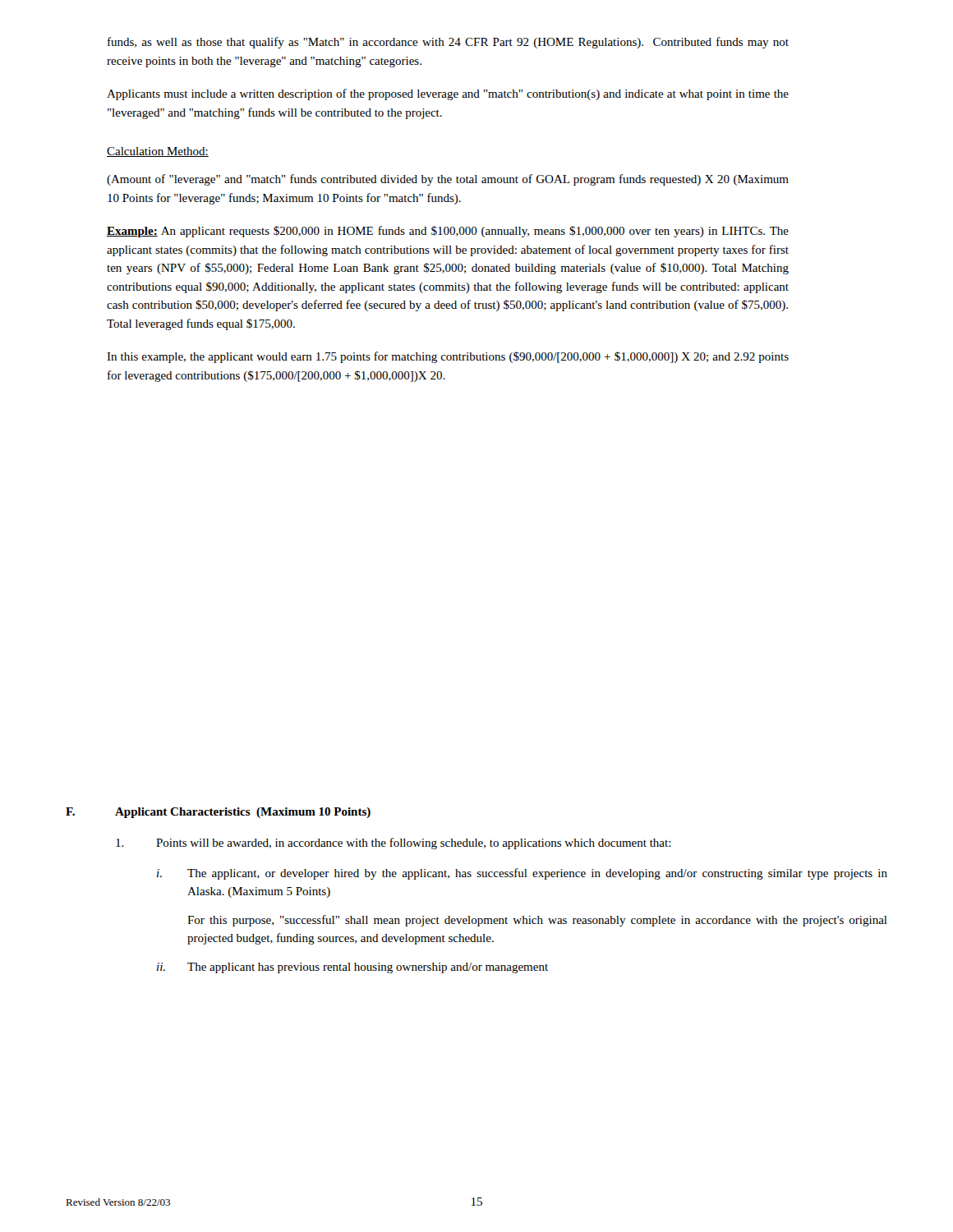Click on the region starting "Applicants must include a written description"
This screenshot has height=1232, width=953.
tap(448, 103)
